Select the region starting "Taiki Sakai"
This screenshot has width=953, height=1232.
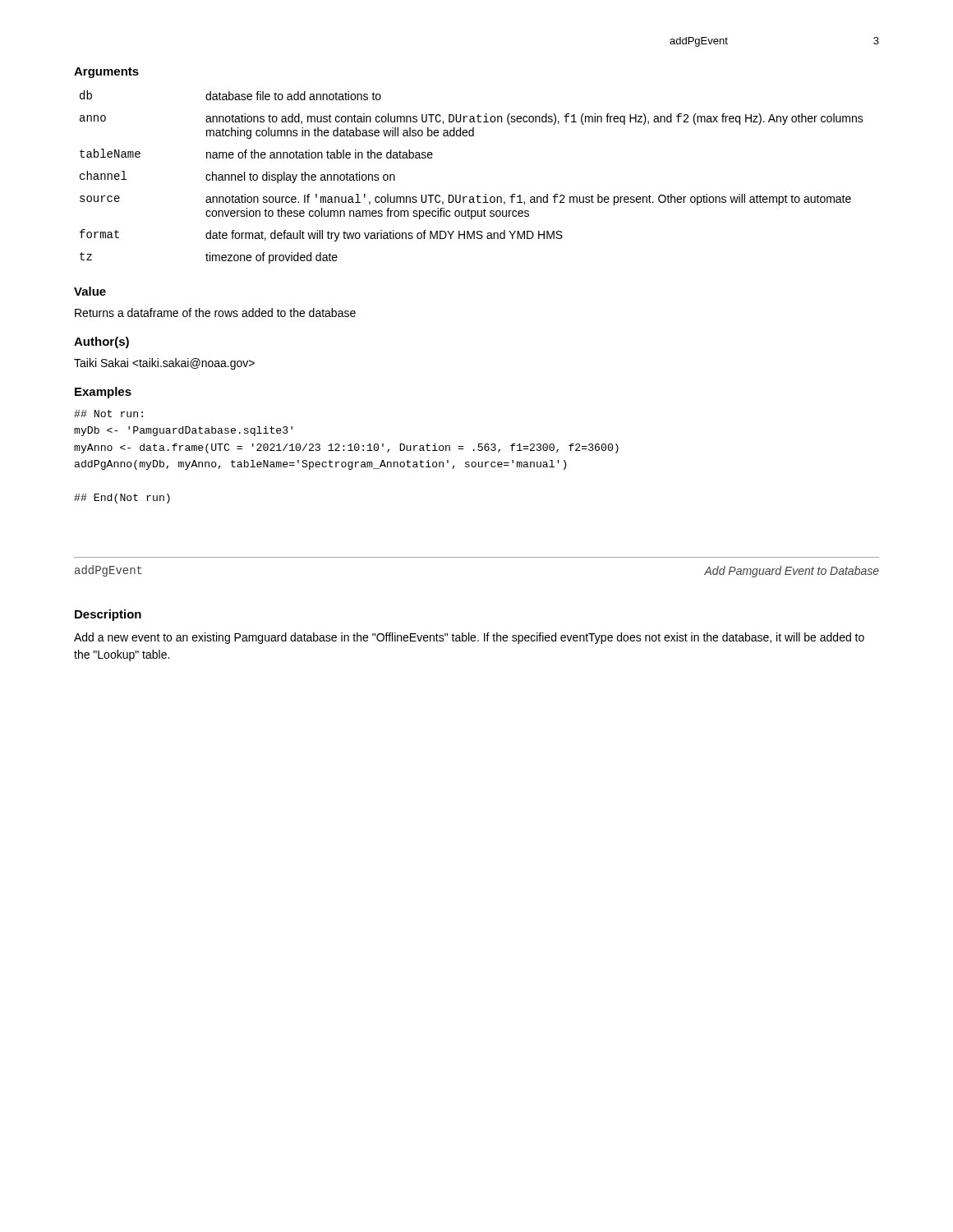point(164,363)
